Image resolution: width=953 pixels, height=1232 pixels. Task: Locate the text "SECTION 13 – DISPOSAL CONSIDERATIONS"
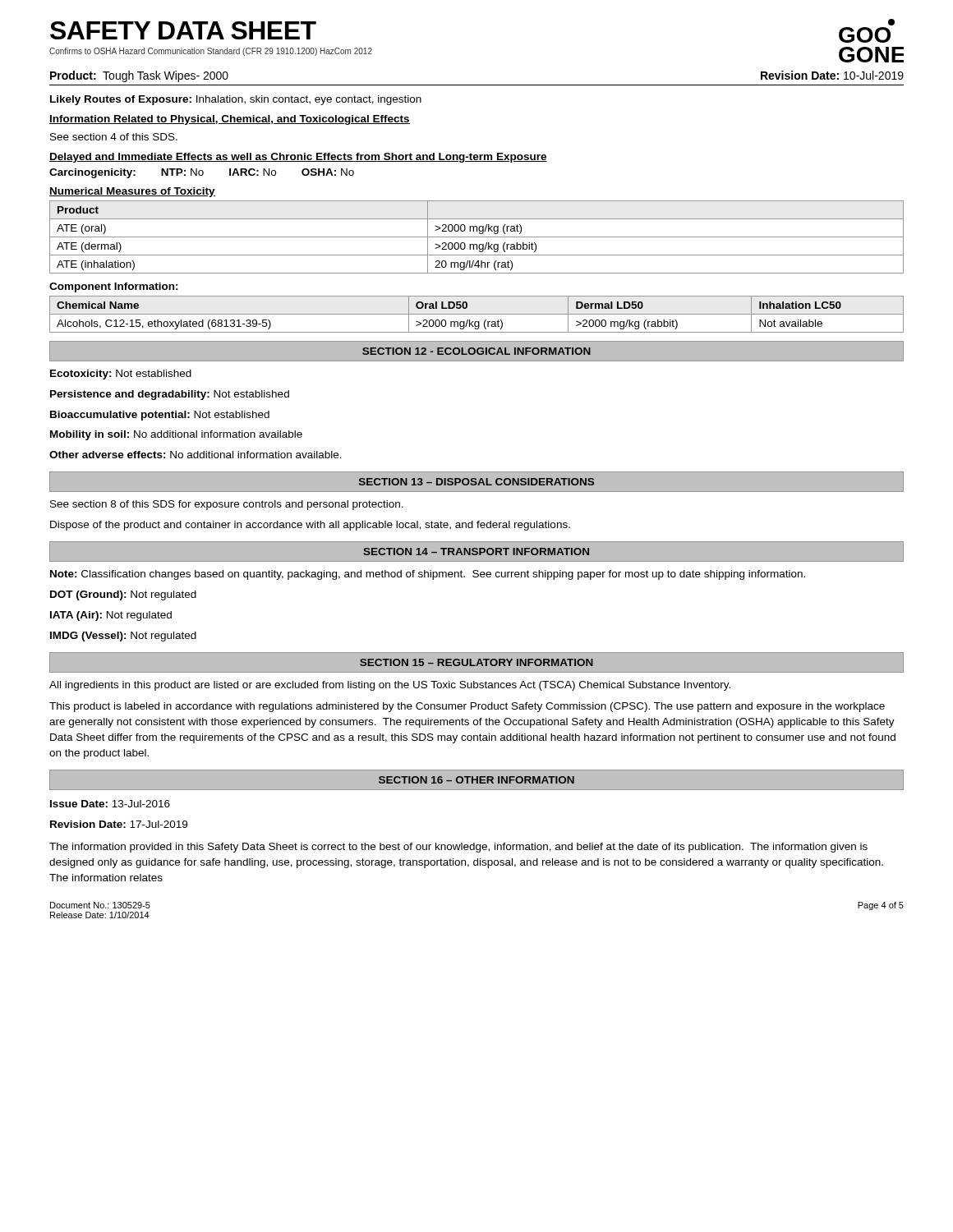[x=476, y=482]
